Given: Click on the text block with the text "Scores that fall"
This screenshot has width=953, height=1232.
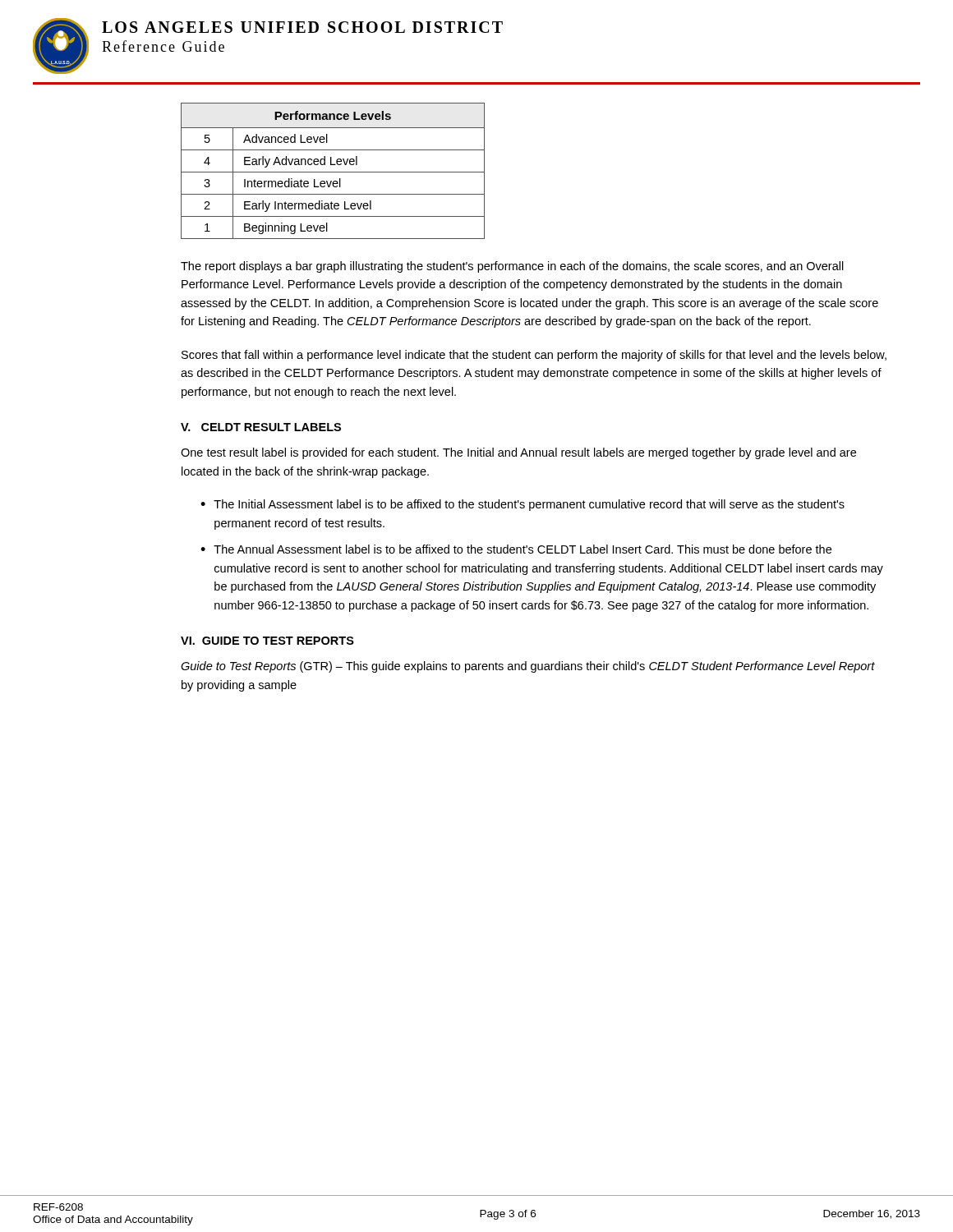Looking at the screenshot, I should point(534,373).
